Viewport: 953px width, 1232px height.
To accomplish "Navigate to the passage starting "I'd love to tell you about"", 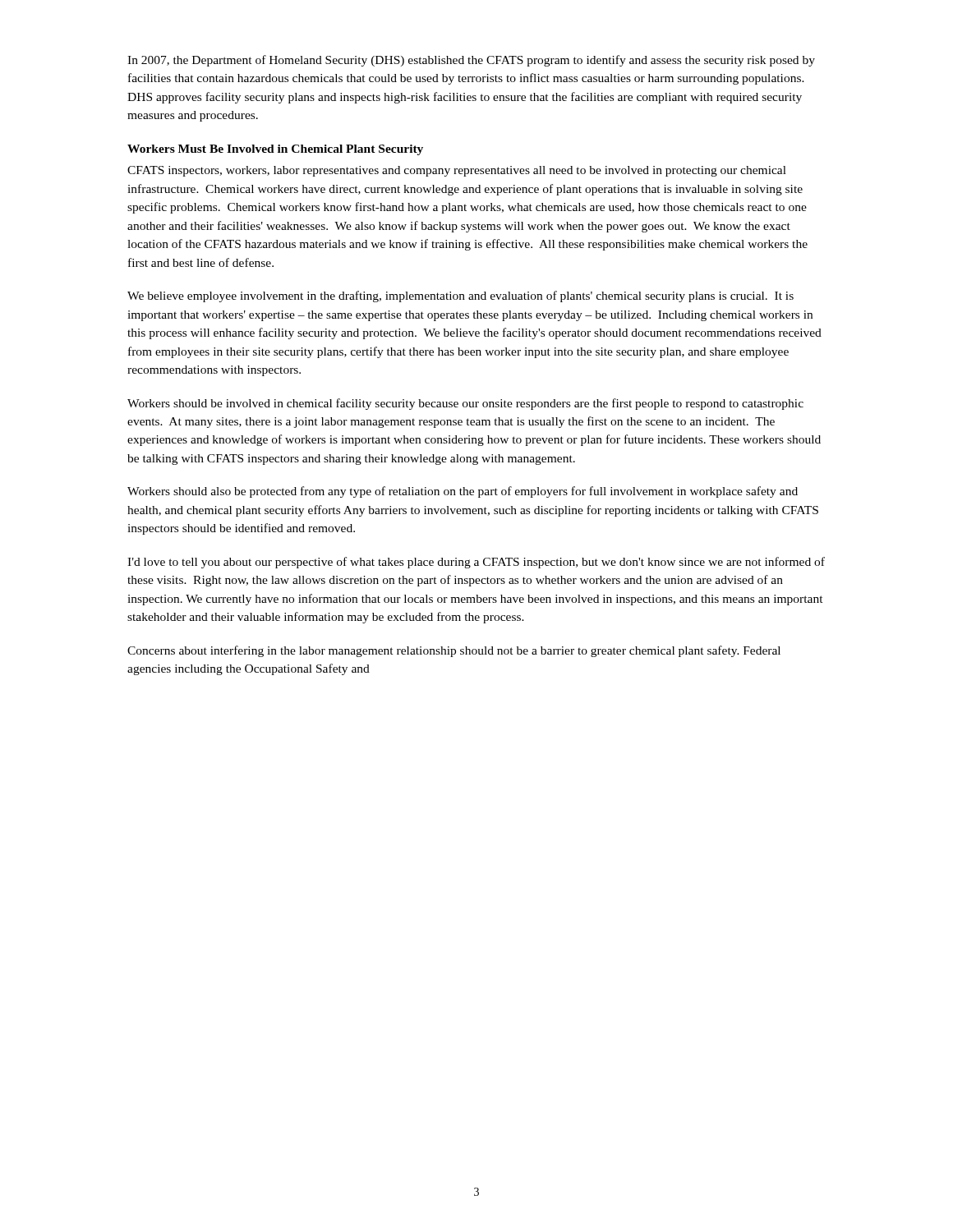I will point(476,589).
